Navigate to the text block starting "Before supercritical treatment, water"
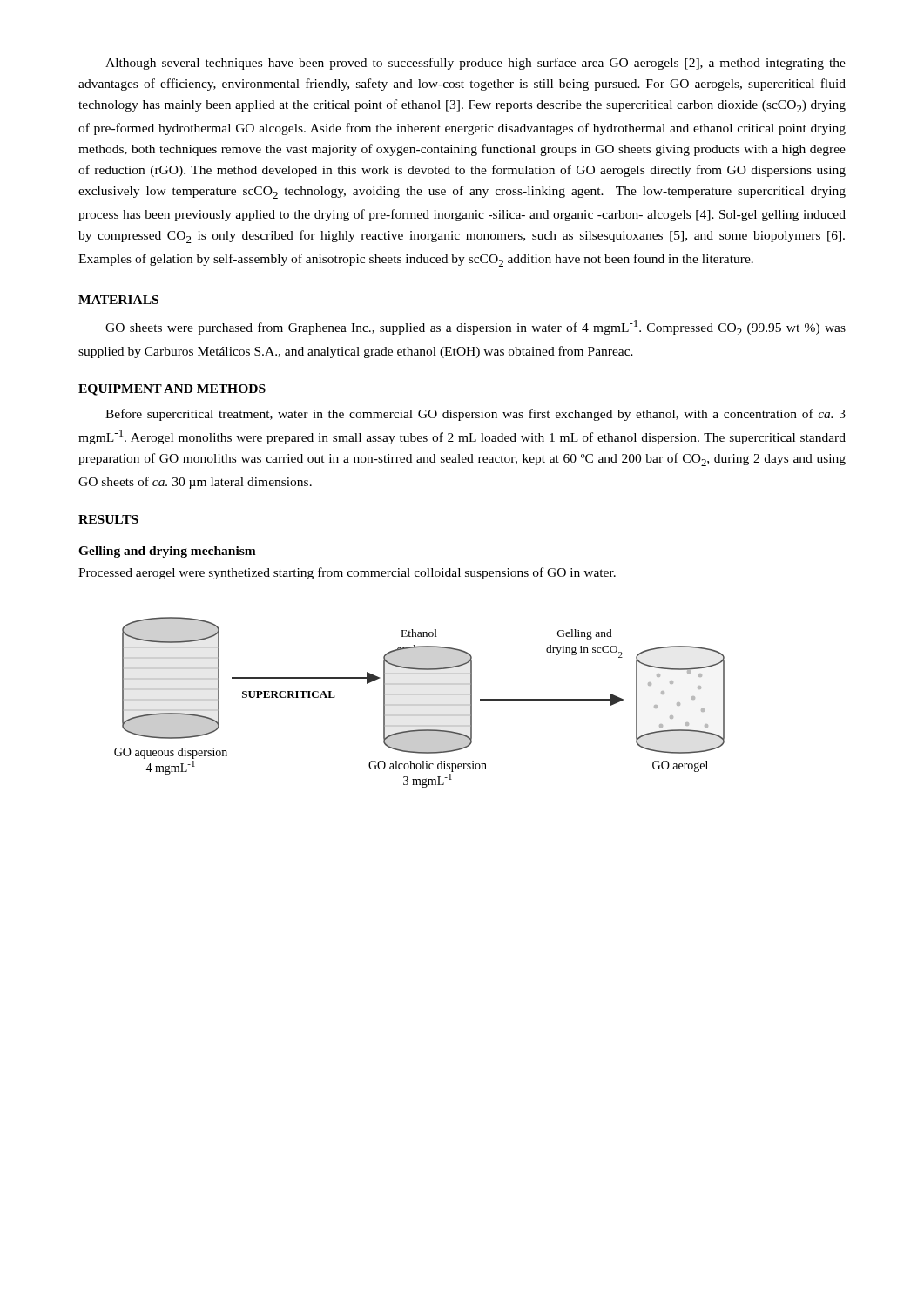924x1307 pixels. (462, 448)
